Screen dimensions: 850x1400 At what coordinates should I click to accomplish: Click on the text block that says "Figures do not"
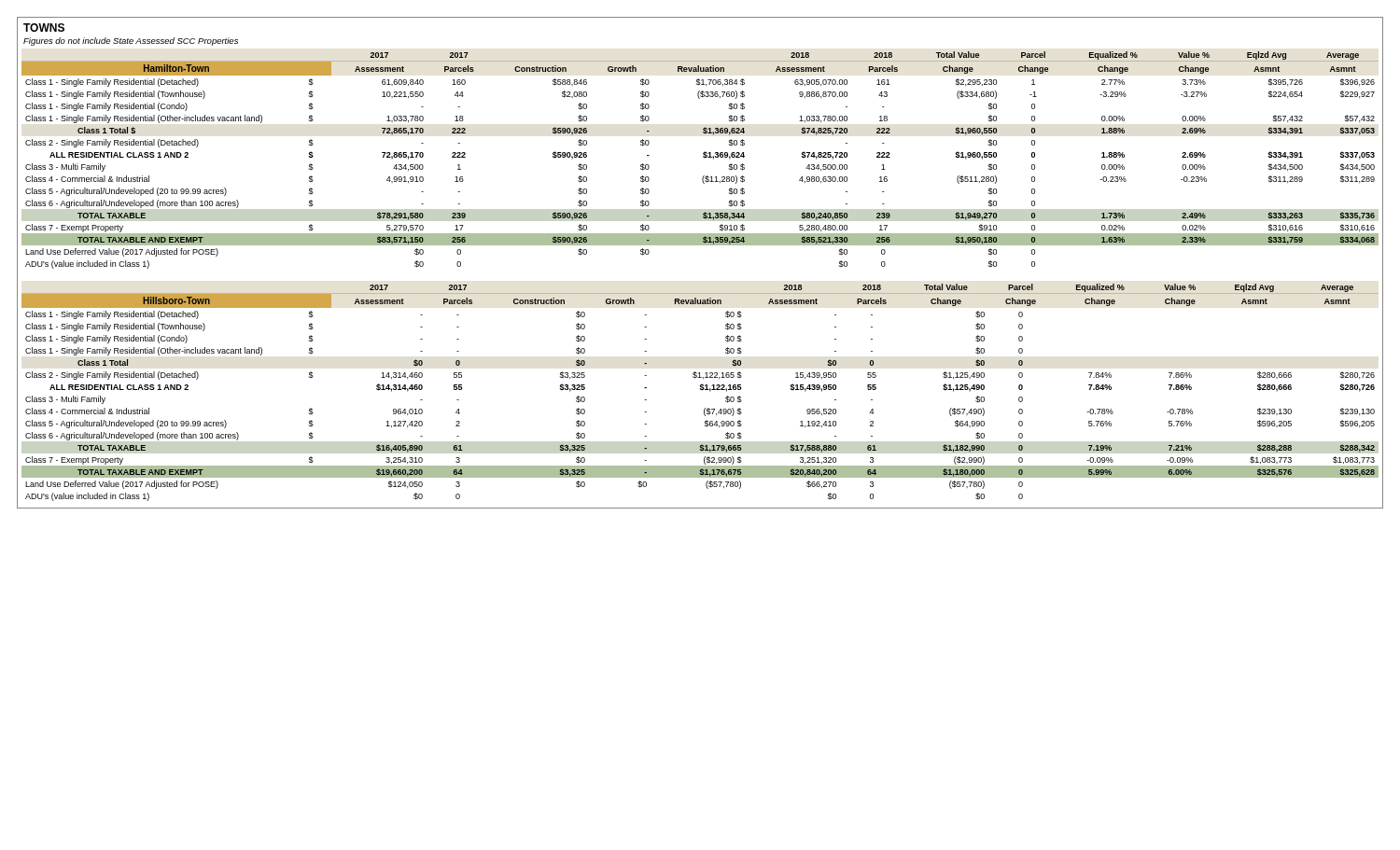coord(131,41)
